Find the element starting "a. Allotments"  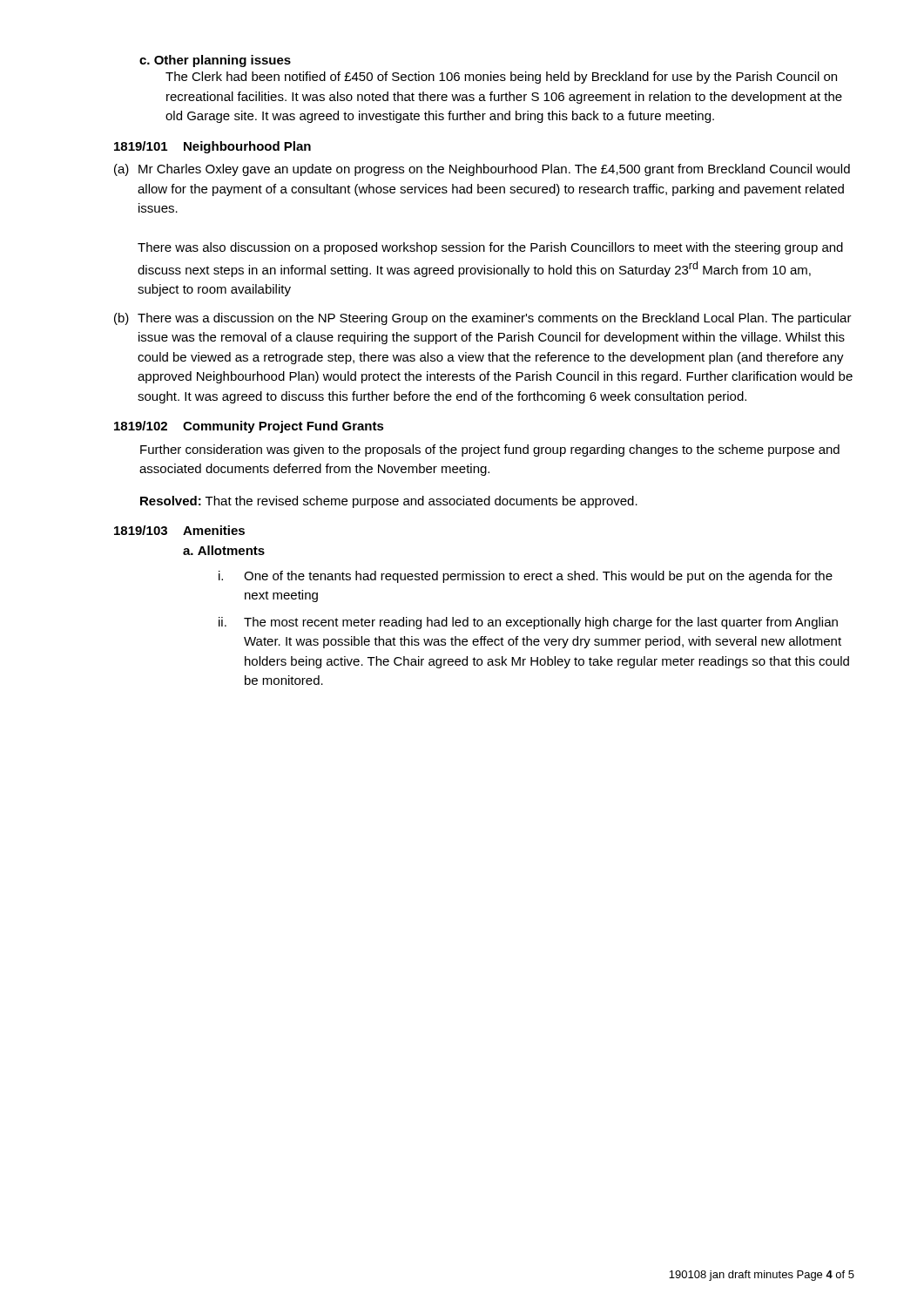224,550
